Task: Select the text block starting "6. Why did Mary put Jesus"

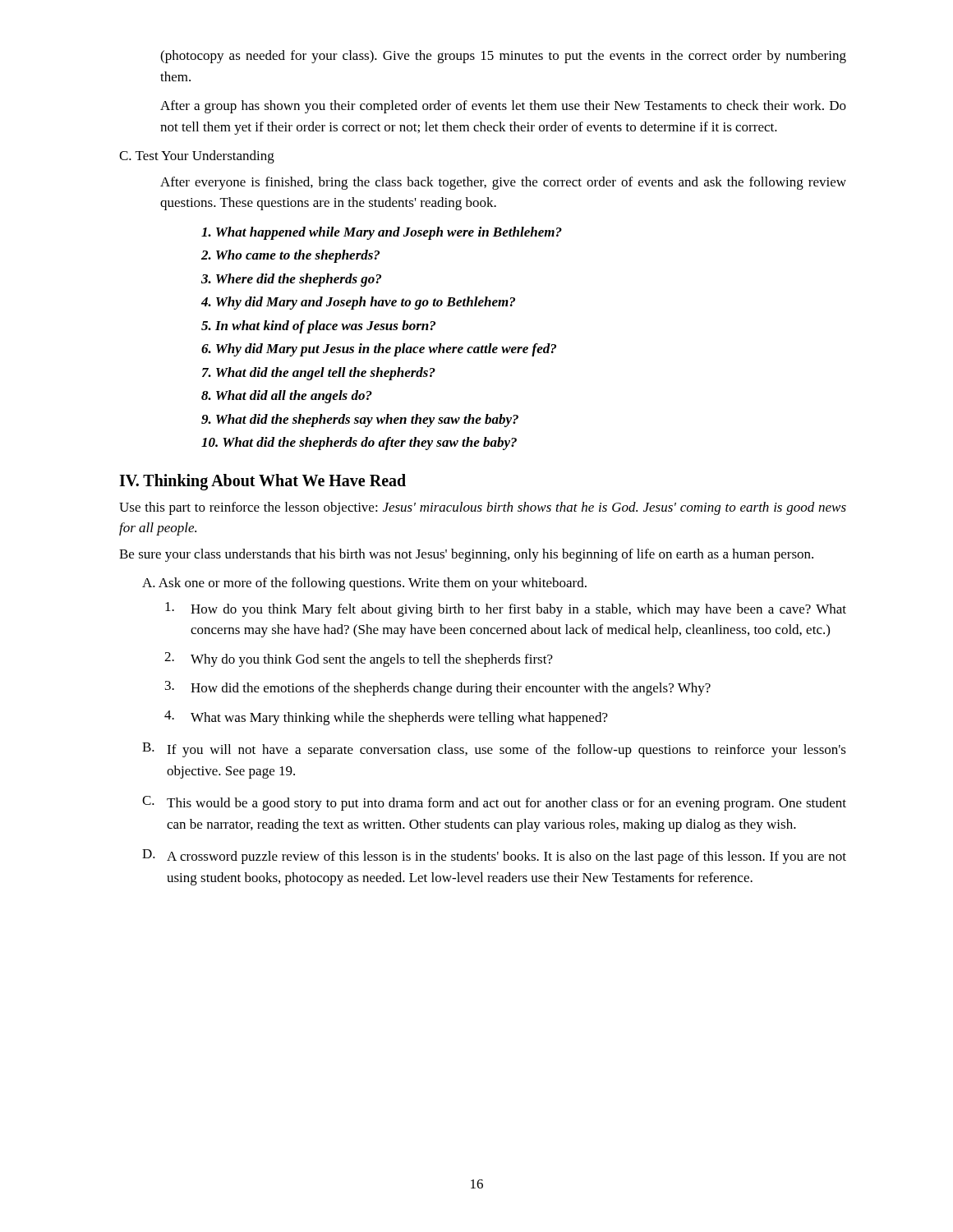Action: (379, 349)
